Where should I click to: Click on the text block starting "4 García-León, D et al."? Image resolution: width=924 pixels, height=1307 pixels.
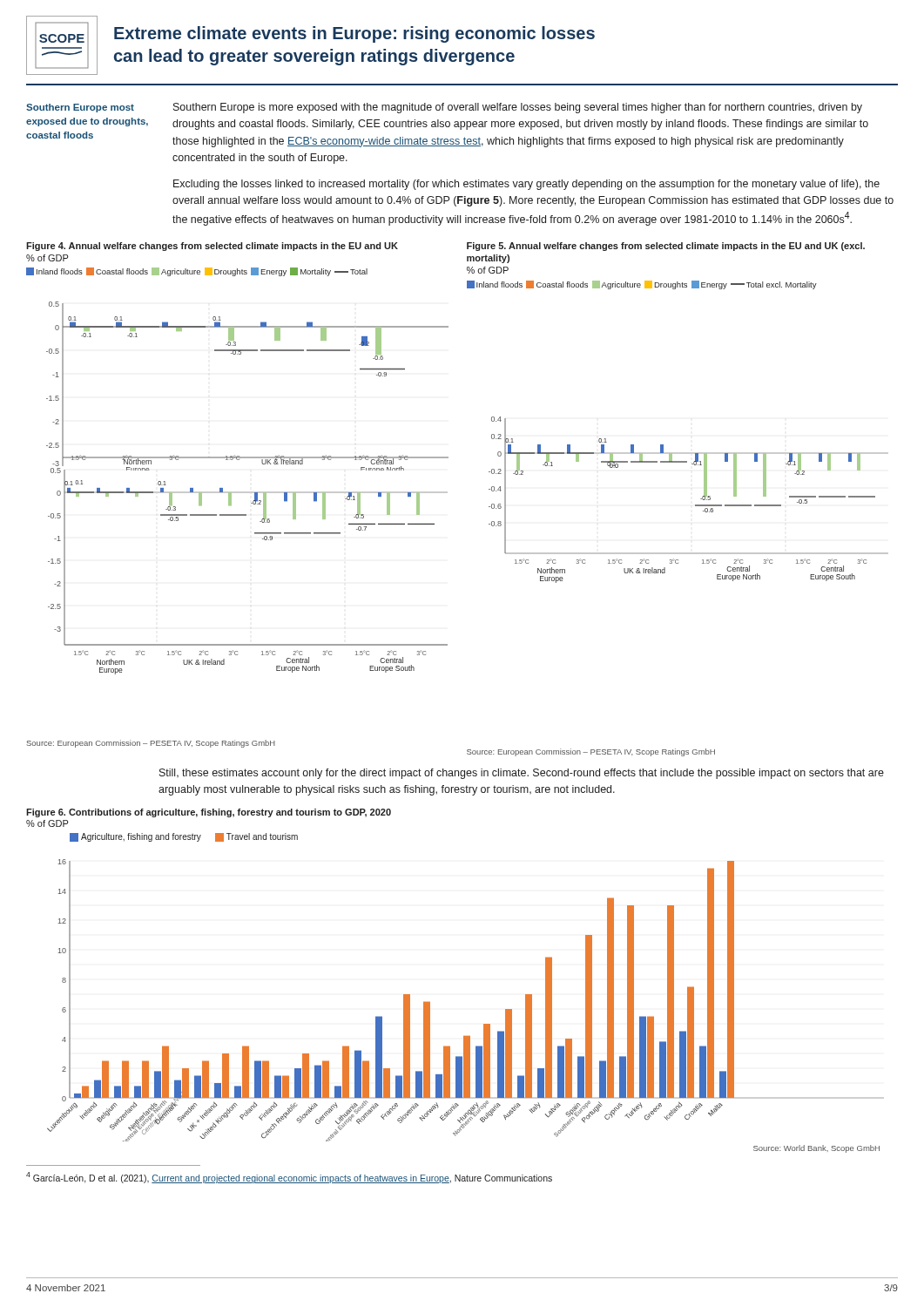pyautogui.click(x=289, y=1177)
